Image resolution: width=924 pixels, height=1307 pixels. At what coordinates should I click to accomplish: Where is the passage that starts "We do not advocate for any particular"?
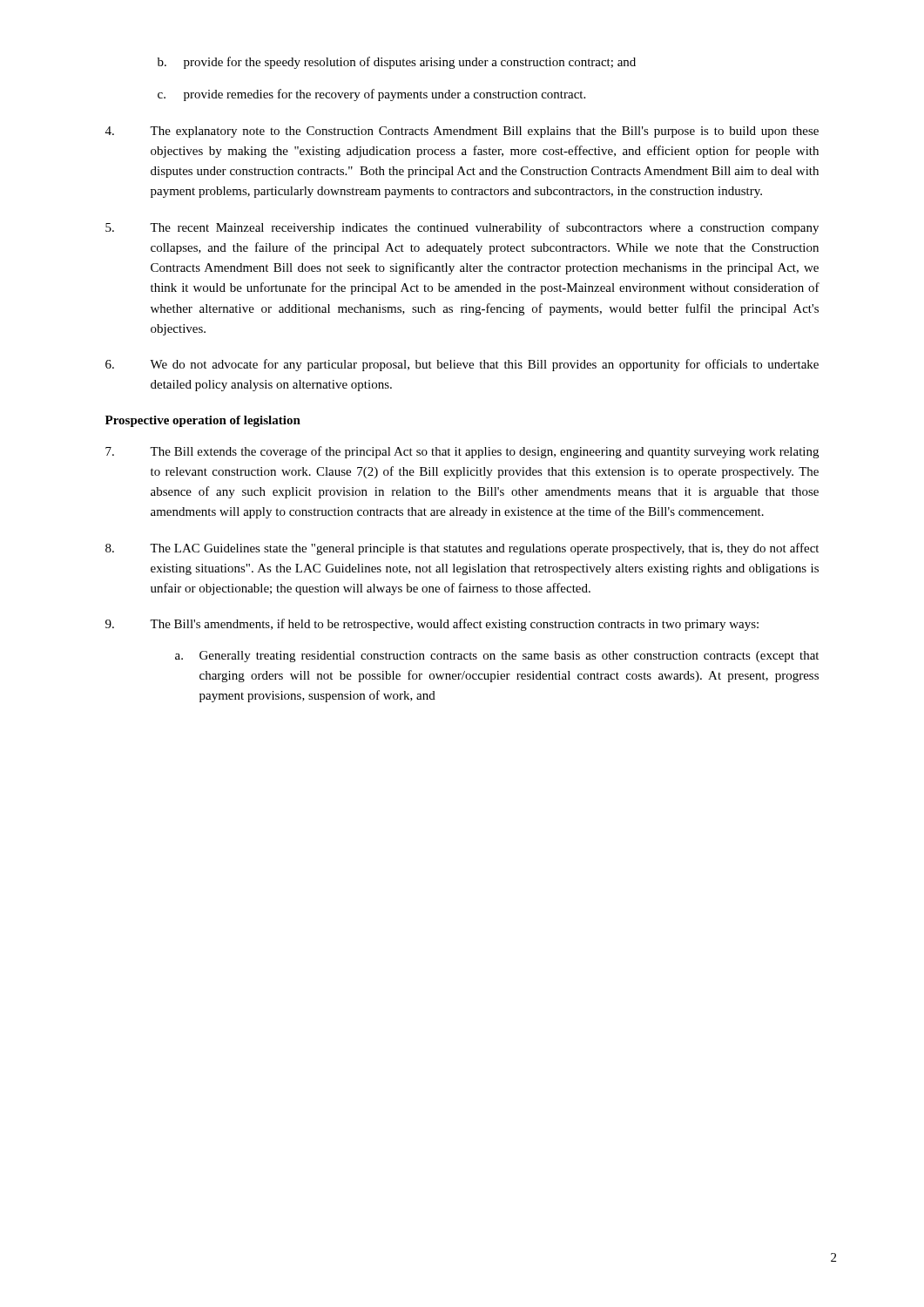coord(462,375)
